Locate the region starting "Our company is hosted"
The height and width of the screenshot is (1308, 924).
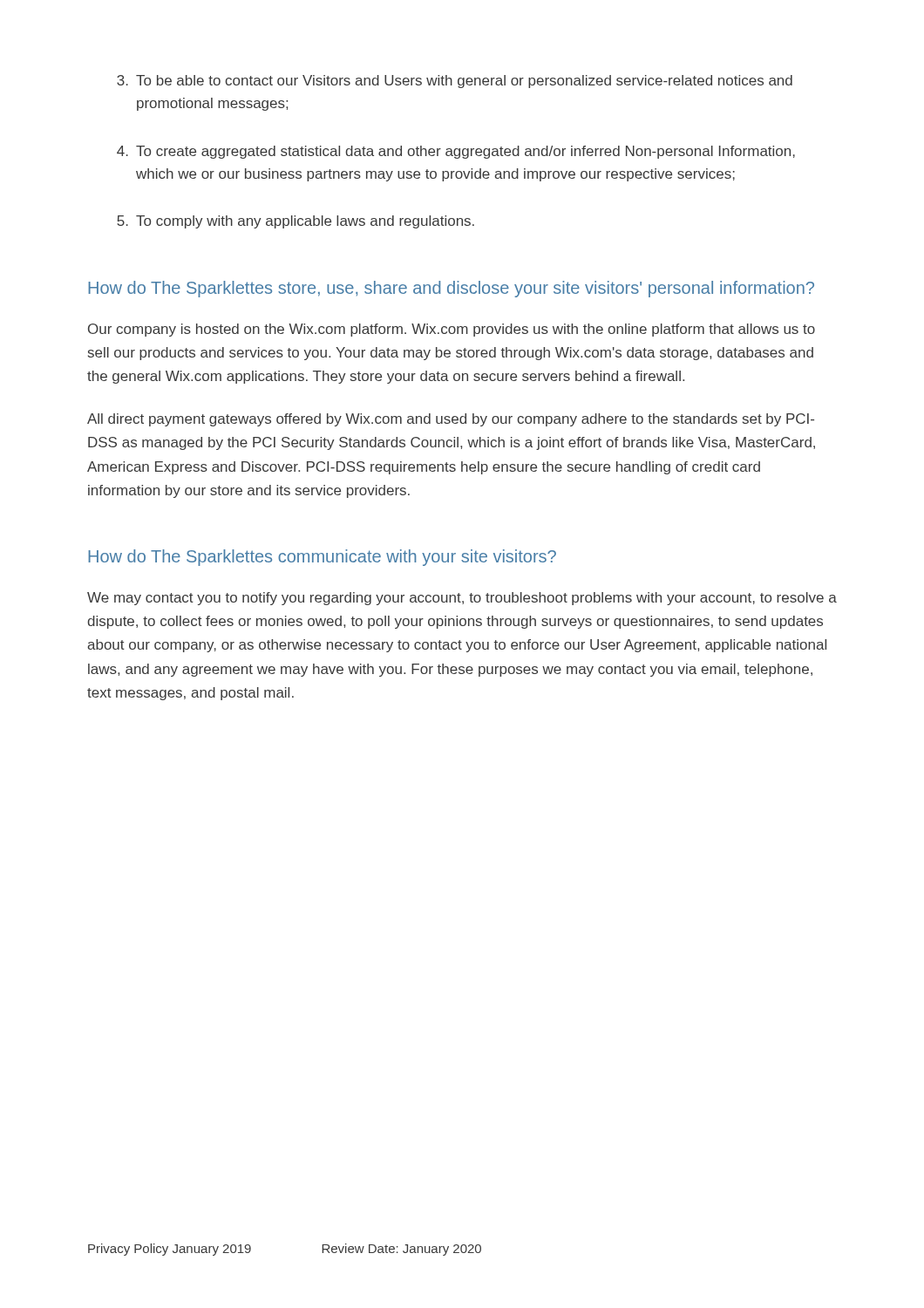click(451, 353)
